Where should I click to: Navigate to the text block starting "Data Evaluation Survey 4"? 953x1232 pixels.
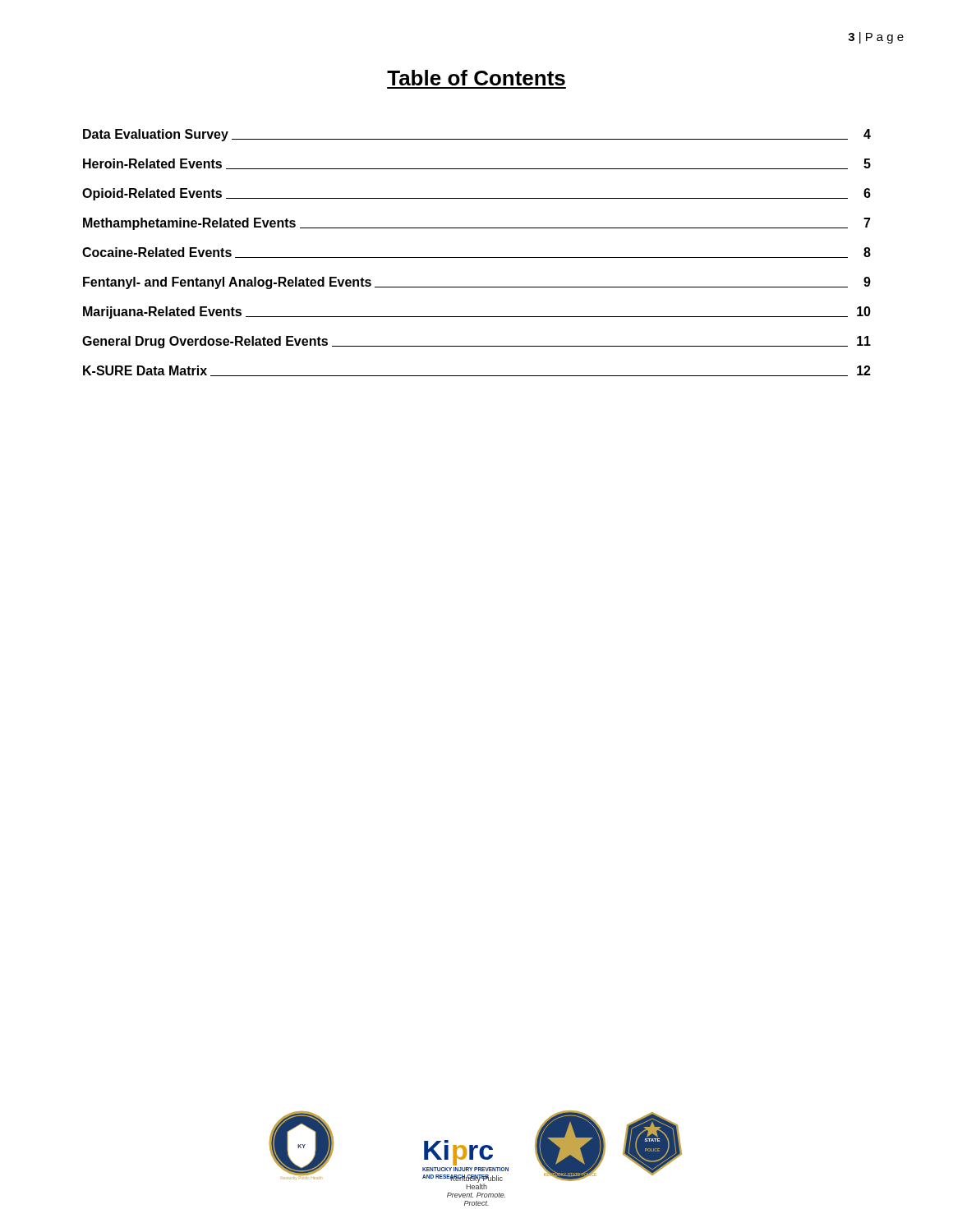pyautogui.click(x=476, y=135)
